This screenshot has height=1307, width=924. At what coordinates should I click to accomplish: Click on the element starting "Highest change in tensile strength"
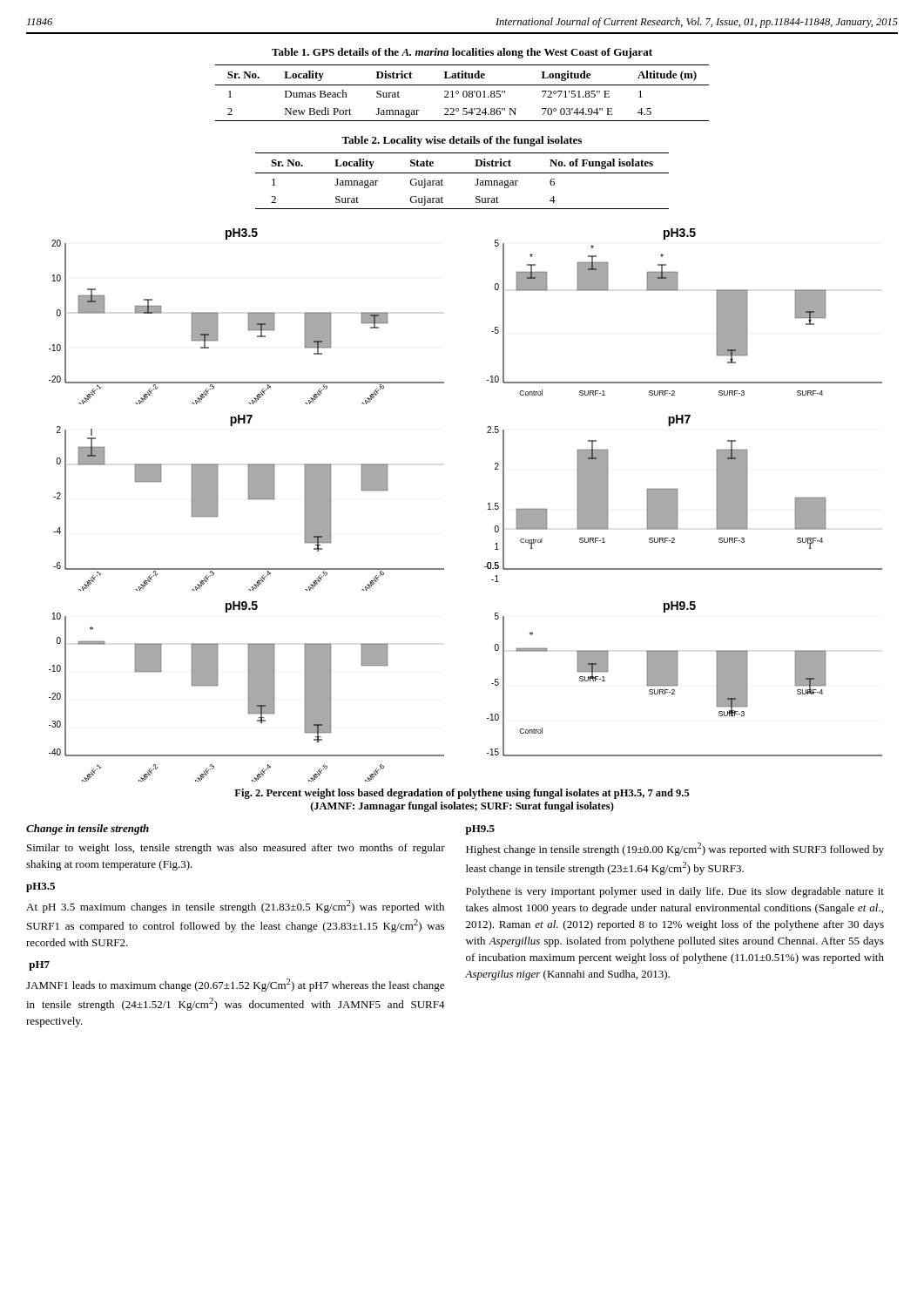[675, 858]
